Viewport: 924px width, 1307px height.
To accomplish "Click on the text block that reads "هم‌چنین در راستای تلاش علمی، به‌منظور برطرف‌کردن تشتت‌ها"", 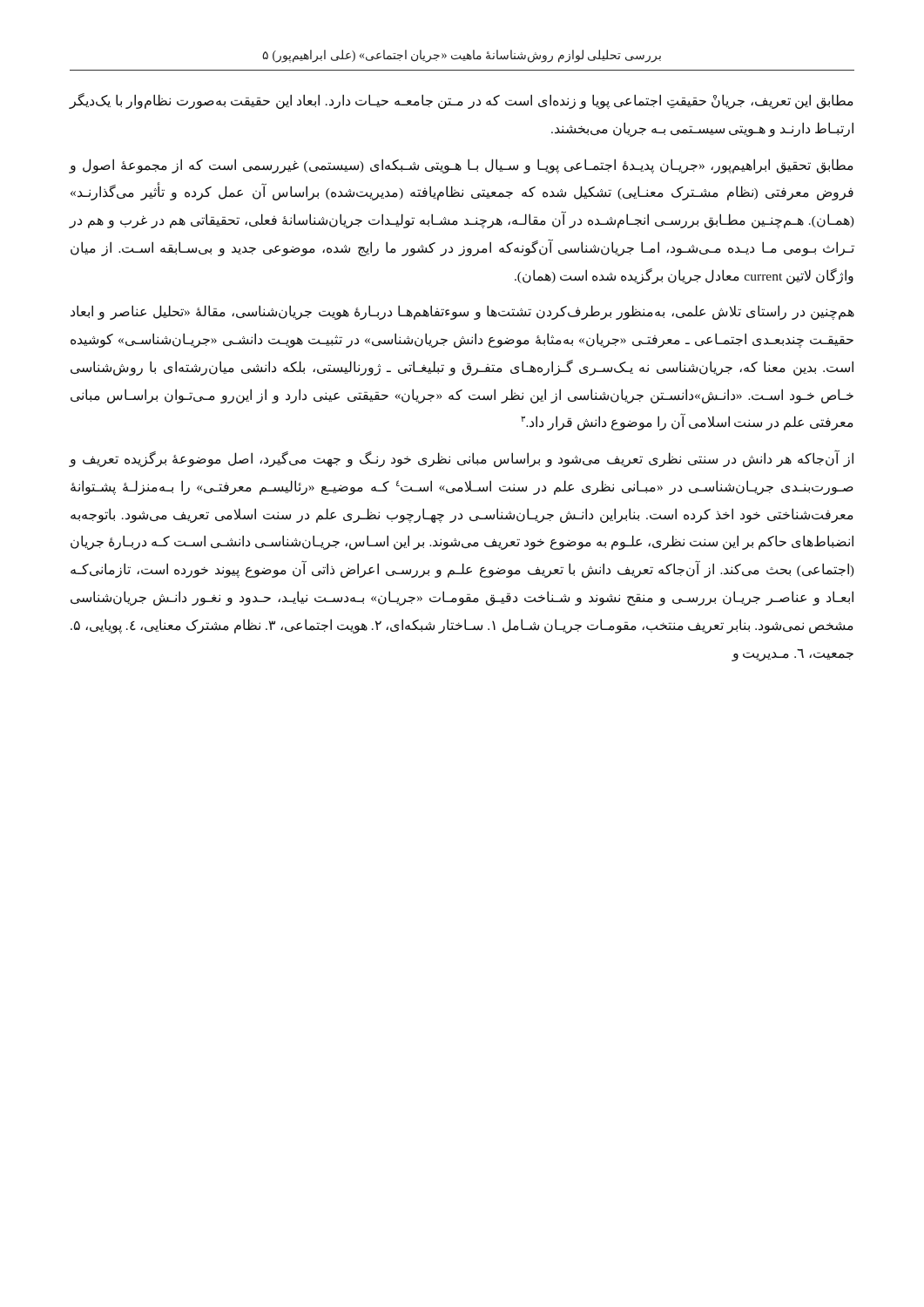I will 462,367.
